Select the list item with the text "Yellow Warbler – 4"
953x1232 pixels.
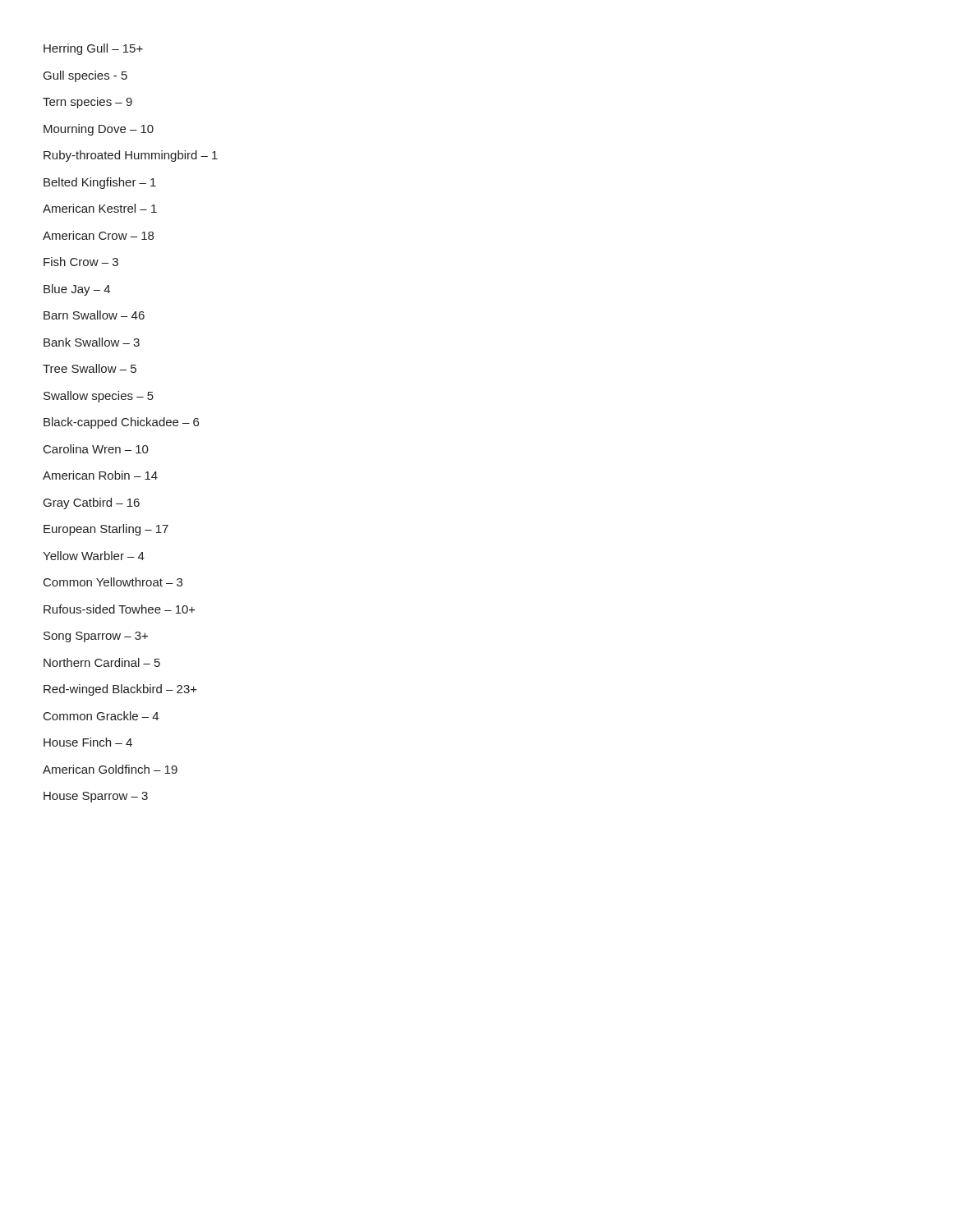click(x=94, y=555)
